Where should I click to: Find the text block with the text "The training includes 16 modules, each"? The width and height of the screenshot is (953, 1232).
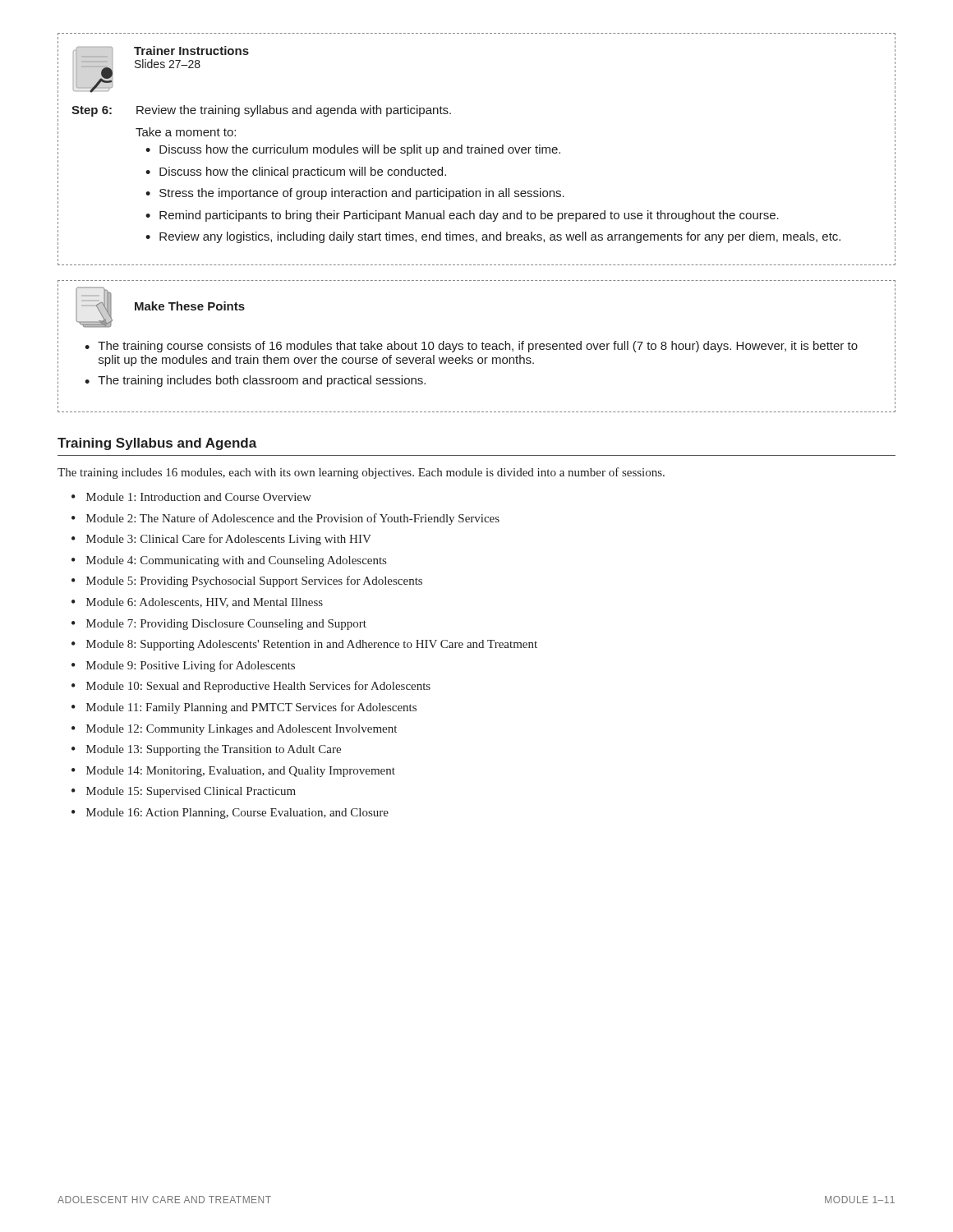(x=476, y=473)
